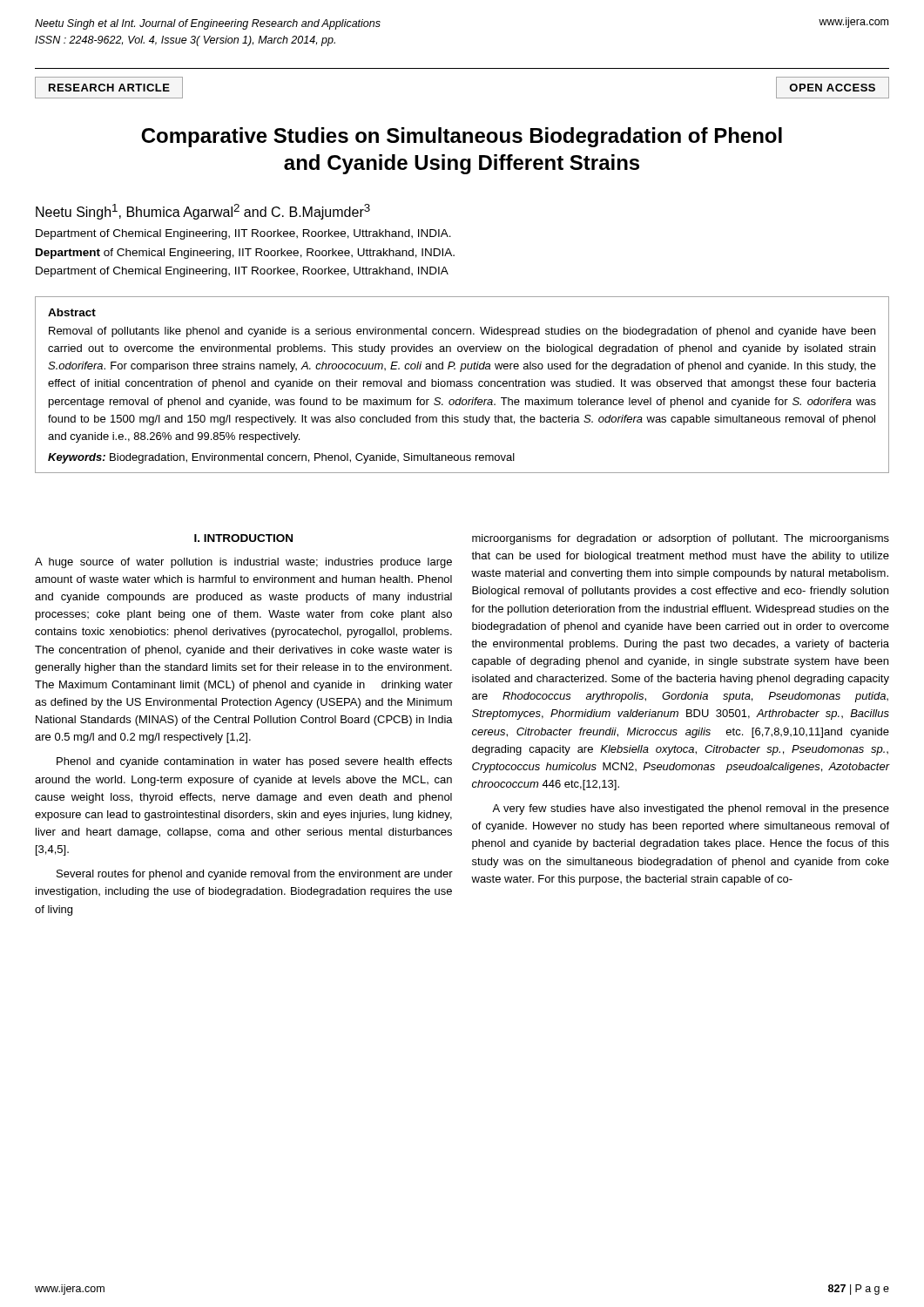The height and width of the screenshot is (1307, 924).
Task: Locate the title that opens with "Comparative Studies on Simultaneous Biodegradation of Phenoland Cyanide"
Action: click(462, 149)
